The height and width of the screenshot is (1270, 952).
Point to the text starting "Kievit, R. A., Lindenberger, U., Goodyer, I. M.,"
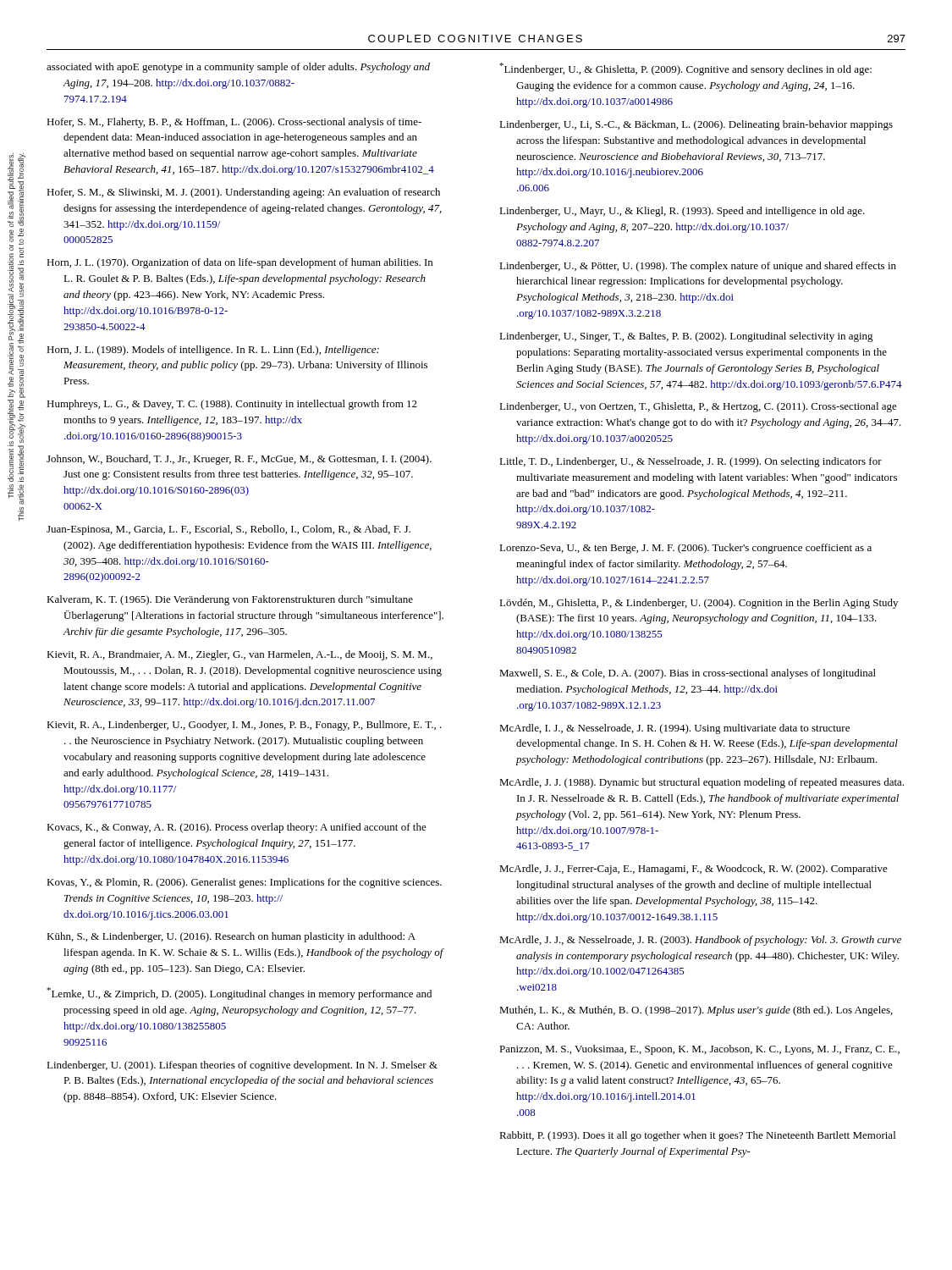pyautogui.click(x=244, y=764)
